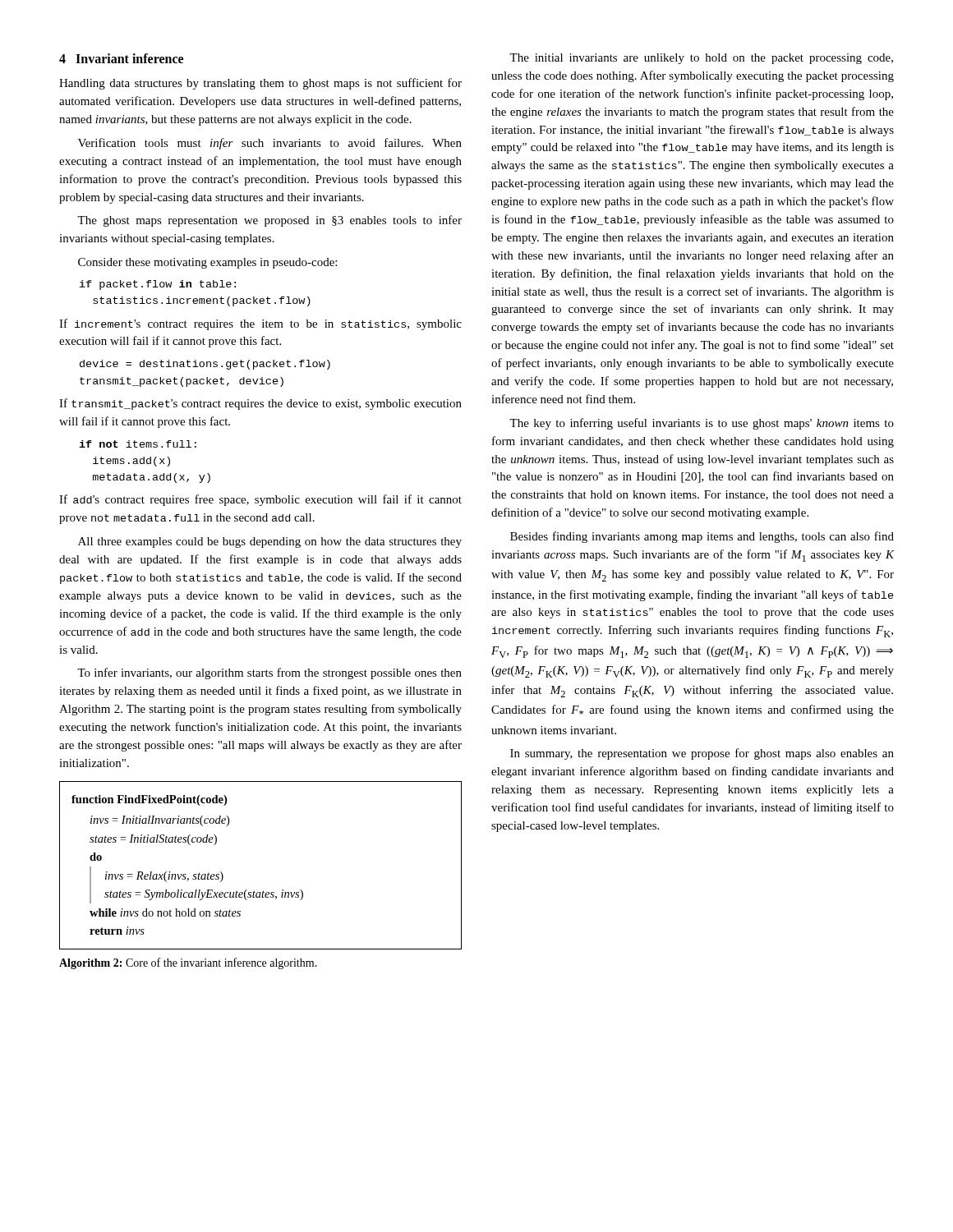Point to "4 Invariant inference"
953x1232 pixels.
pos(121,59)
